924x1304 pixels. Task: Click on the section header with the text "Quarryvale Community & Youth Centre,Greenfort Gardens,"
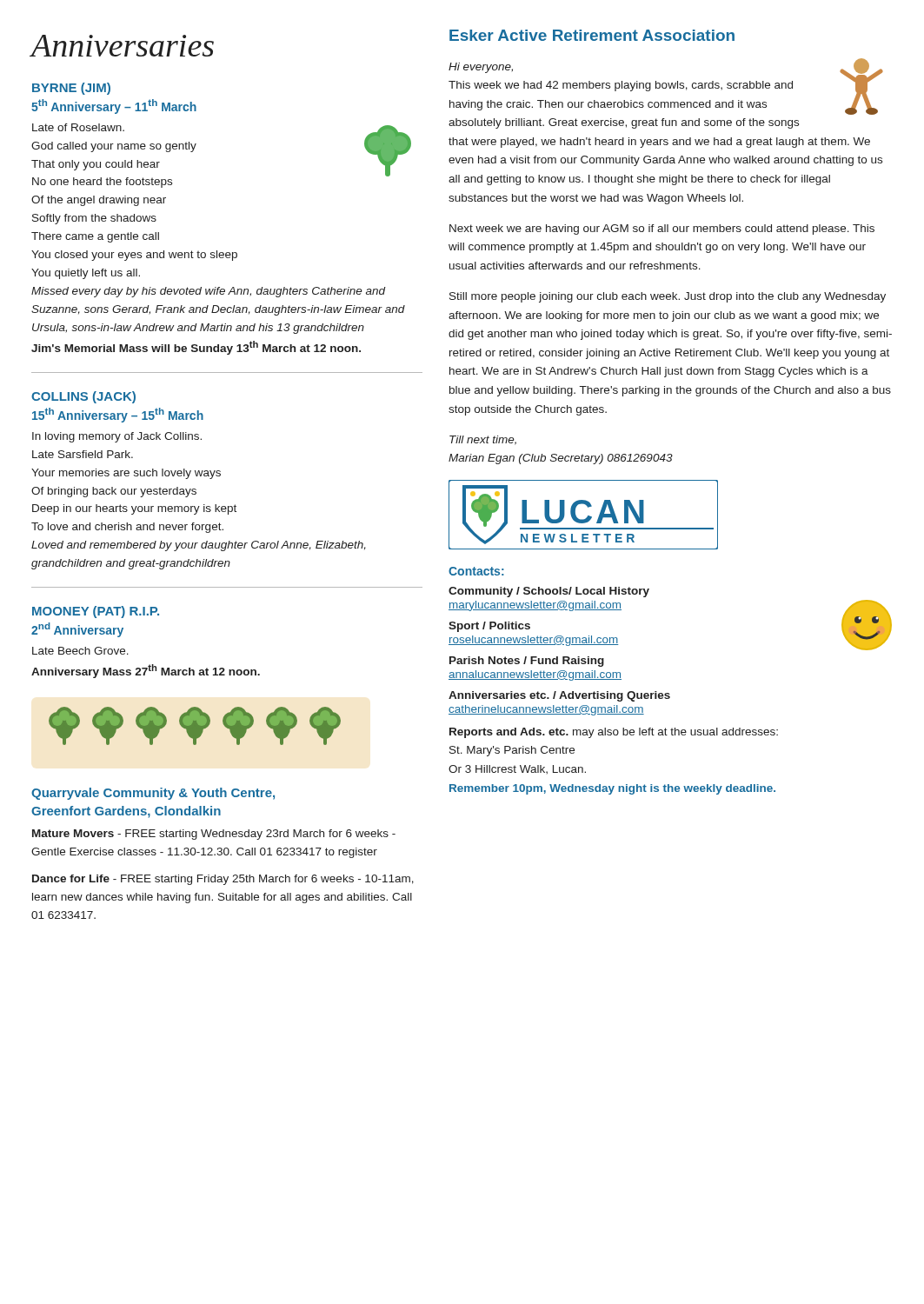(x=227, y=802)
